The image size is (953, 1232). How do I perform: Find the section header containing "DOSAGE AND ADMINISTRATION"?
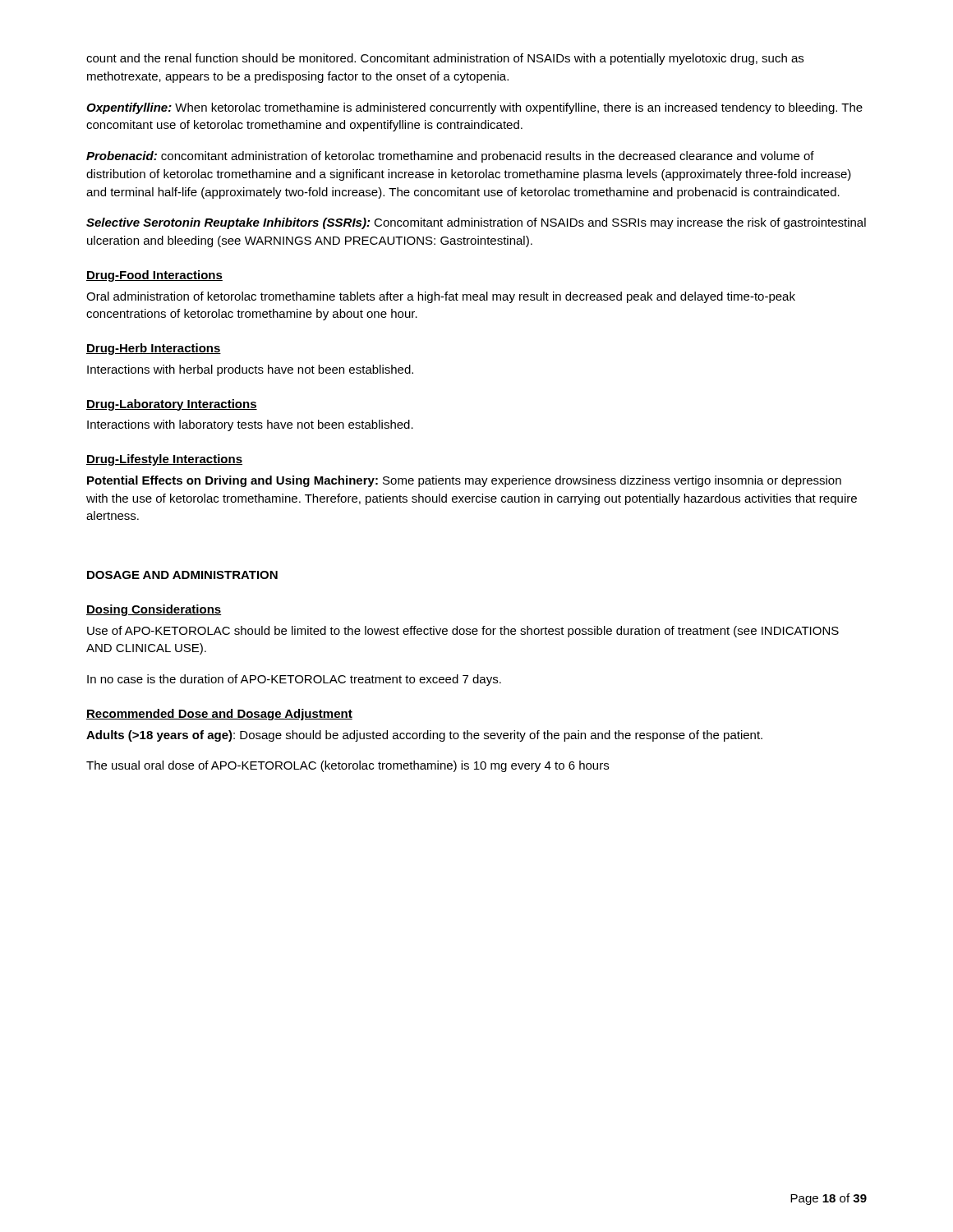tap(182, 575)
